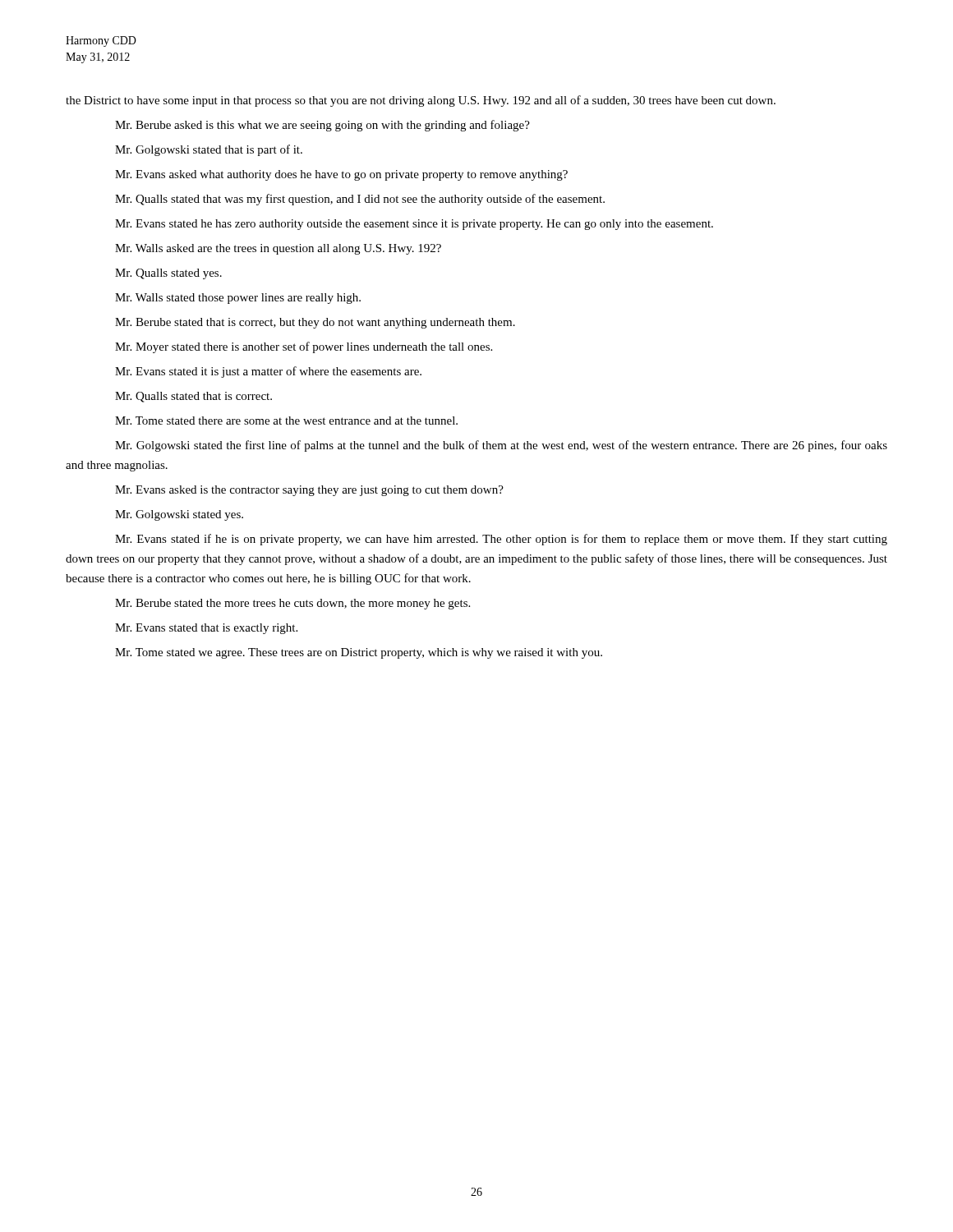Locate the block starting "Mr. Berube stated the more trees he cuts"
The width and height of the screenshot is (953, 1232).
(x=292, y=604)
